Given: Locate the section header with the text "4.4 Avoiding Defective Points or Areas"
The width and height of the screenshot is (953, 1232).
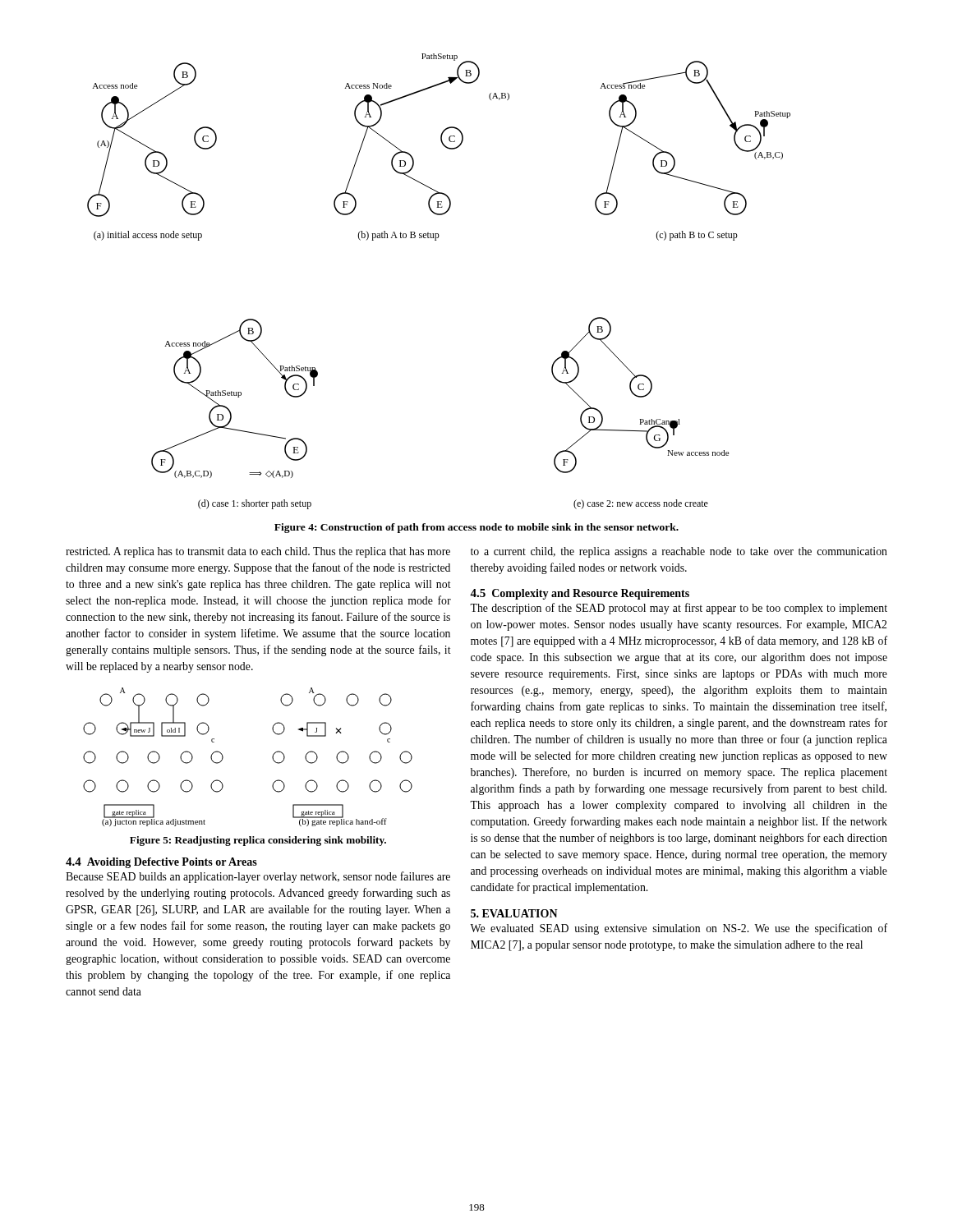Looking at the screenshot, I should [x=161, y=862].
